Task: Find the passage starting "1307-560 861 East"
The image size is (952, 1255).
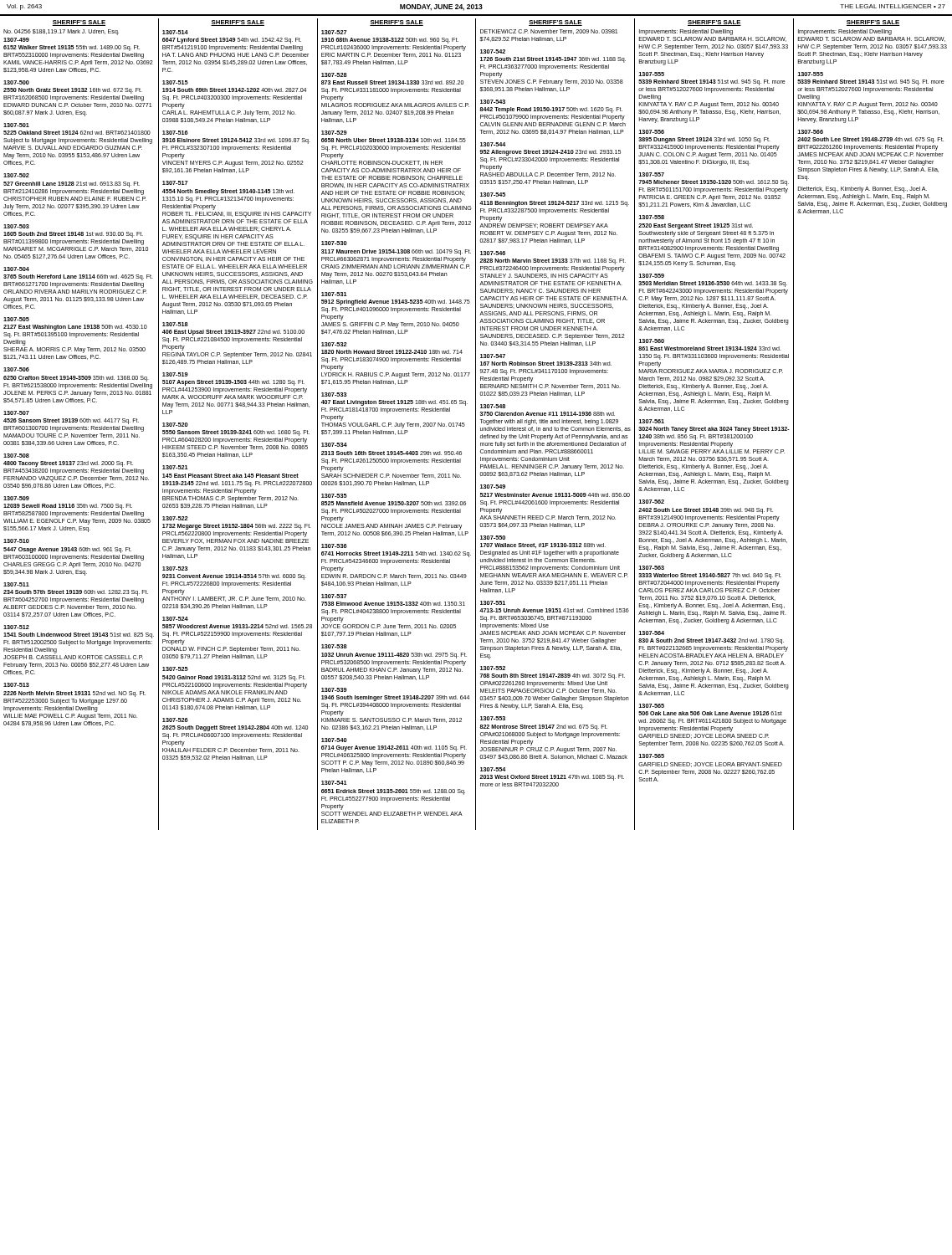Action: tap(714, 375)
